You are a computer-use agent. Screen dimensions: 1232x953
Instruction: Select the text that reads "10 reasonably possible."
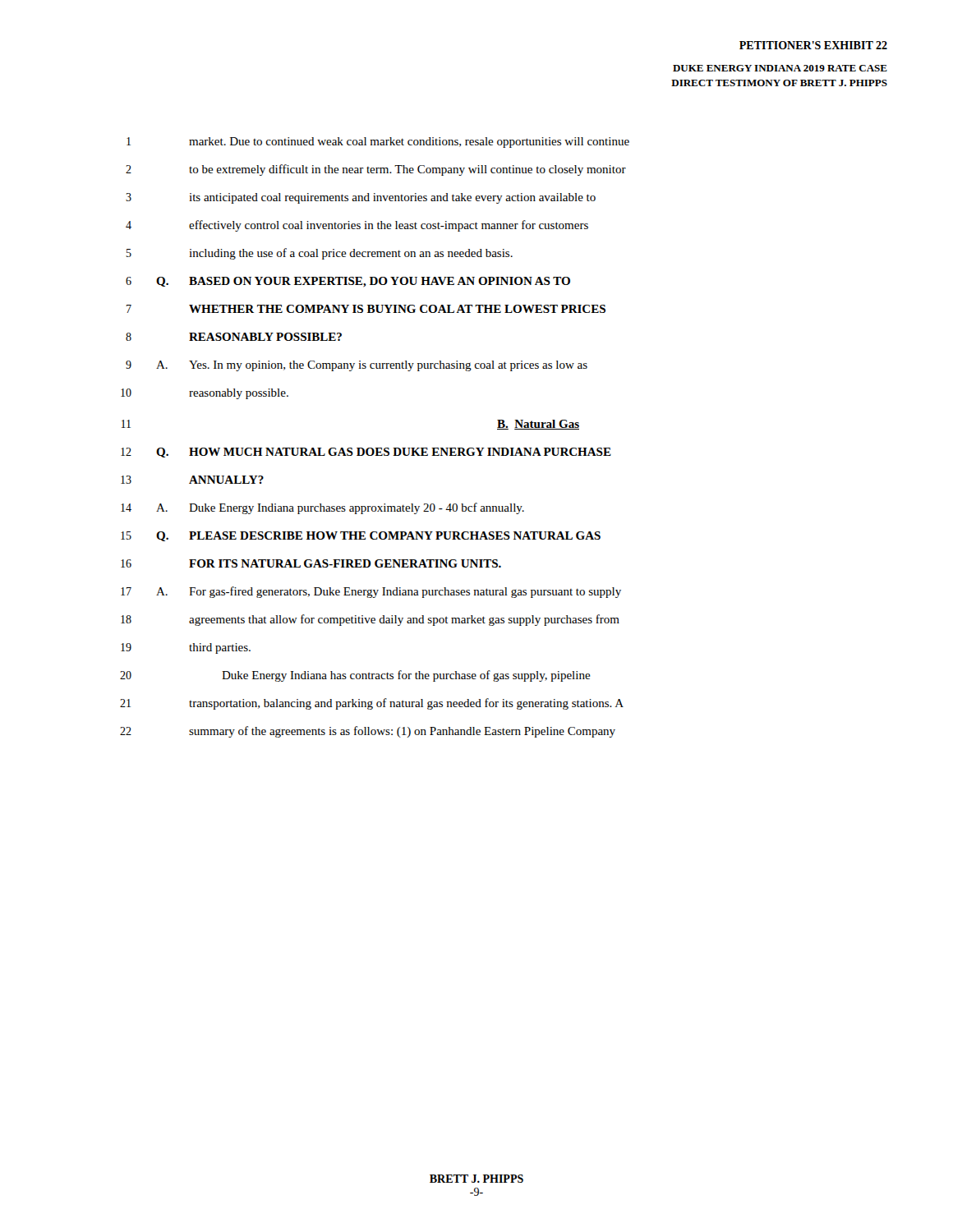(205, 394)
